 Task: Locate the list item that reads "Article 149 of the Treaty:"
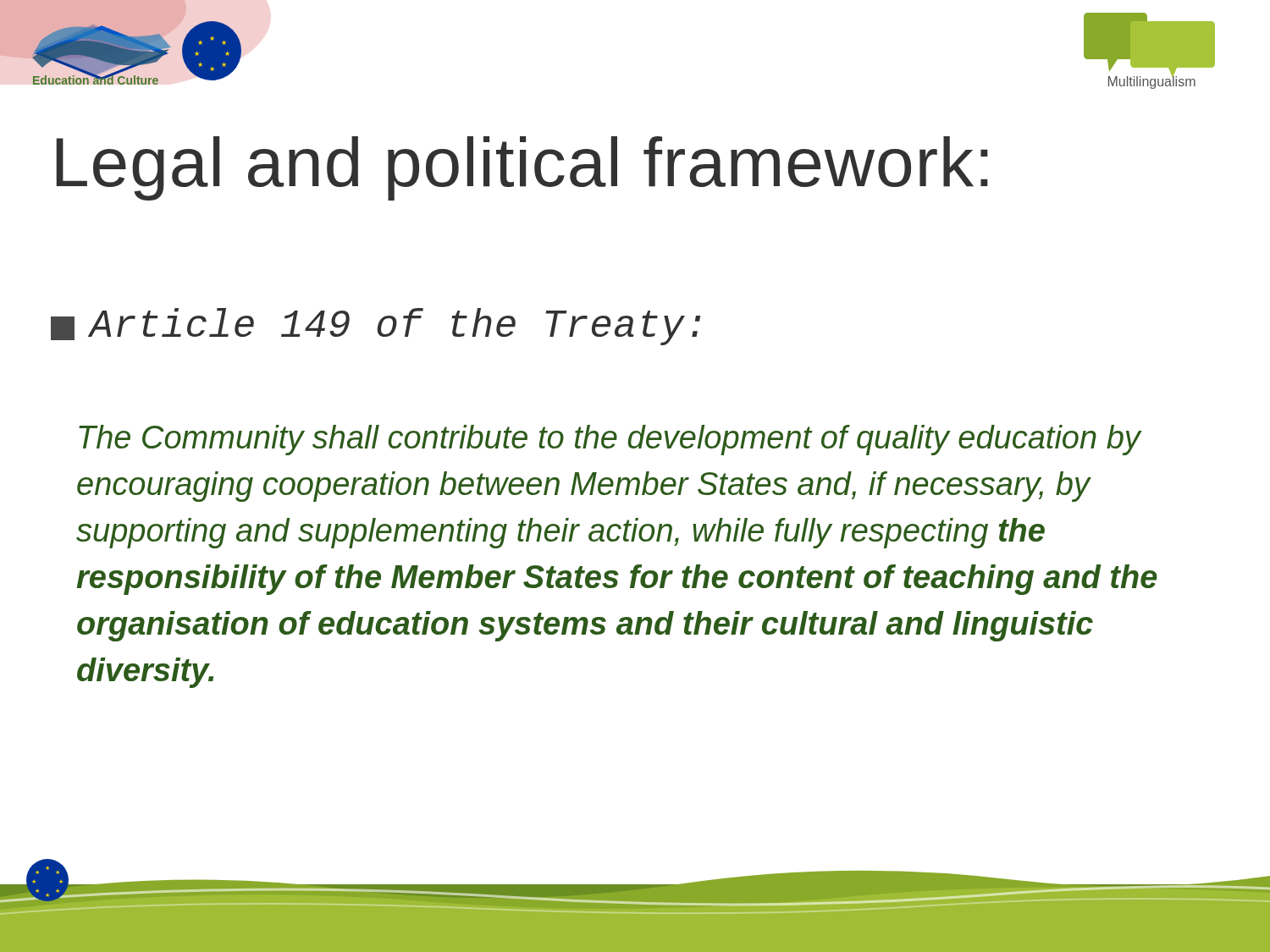(x=380, y=327)
